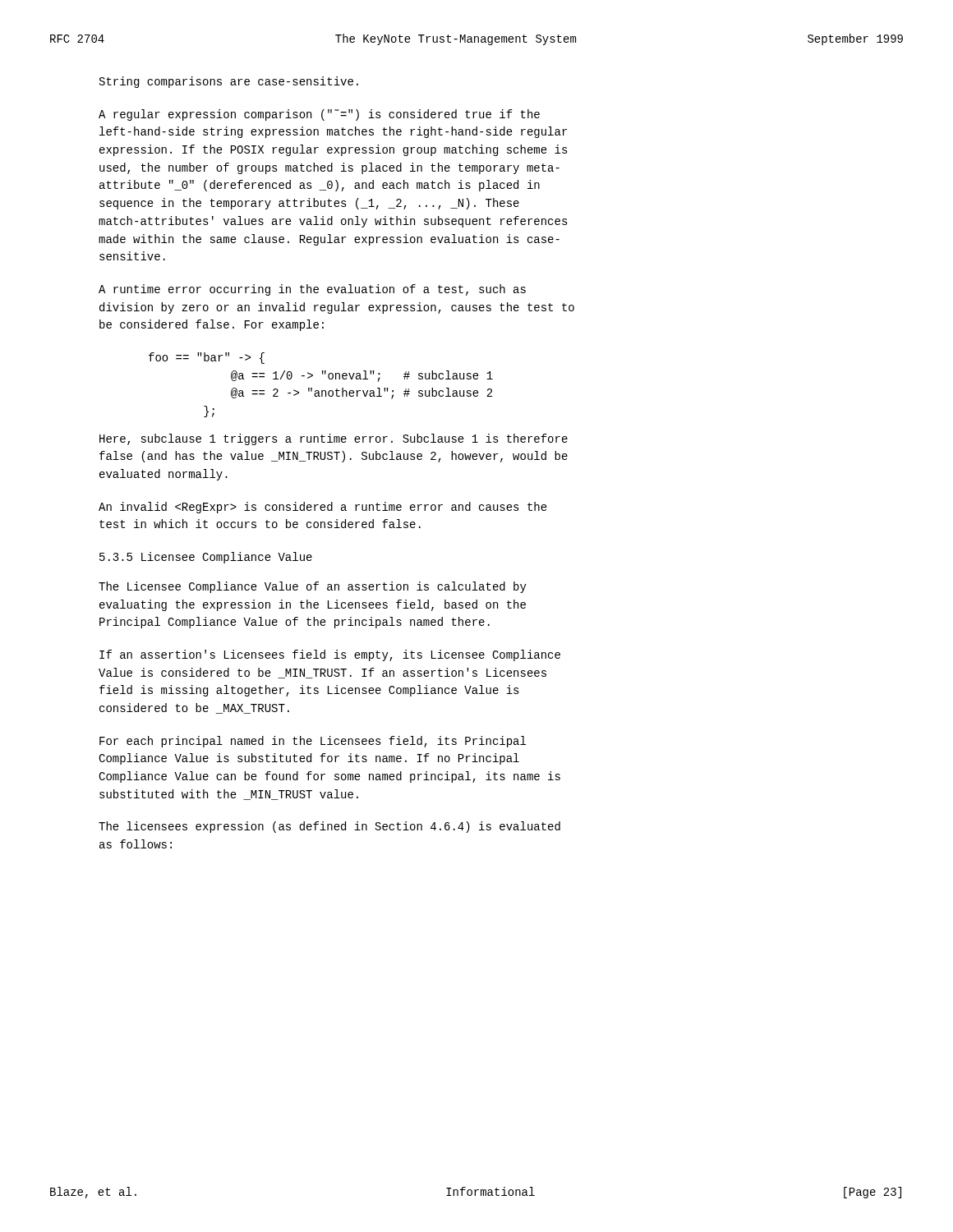Find the section header containing "5.3.5 Licensee Compliance Value"
Image resolution: width=953 pixels, height=1232 pixels.
pos(206,558)
